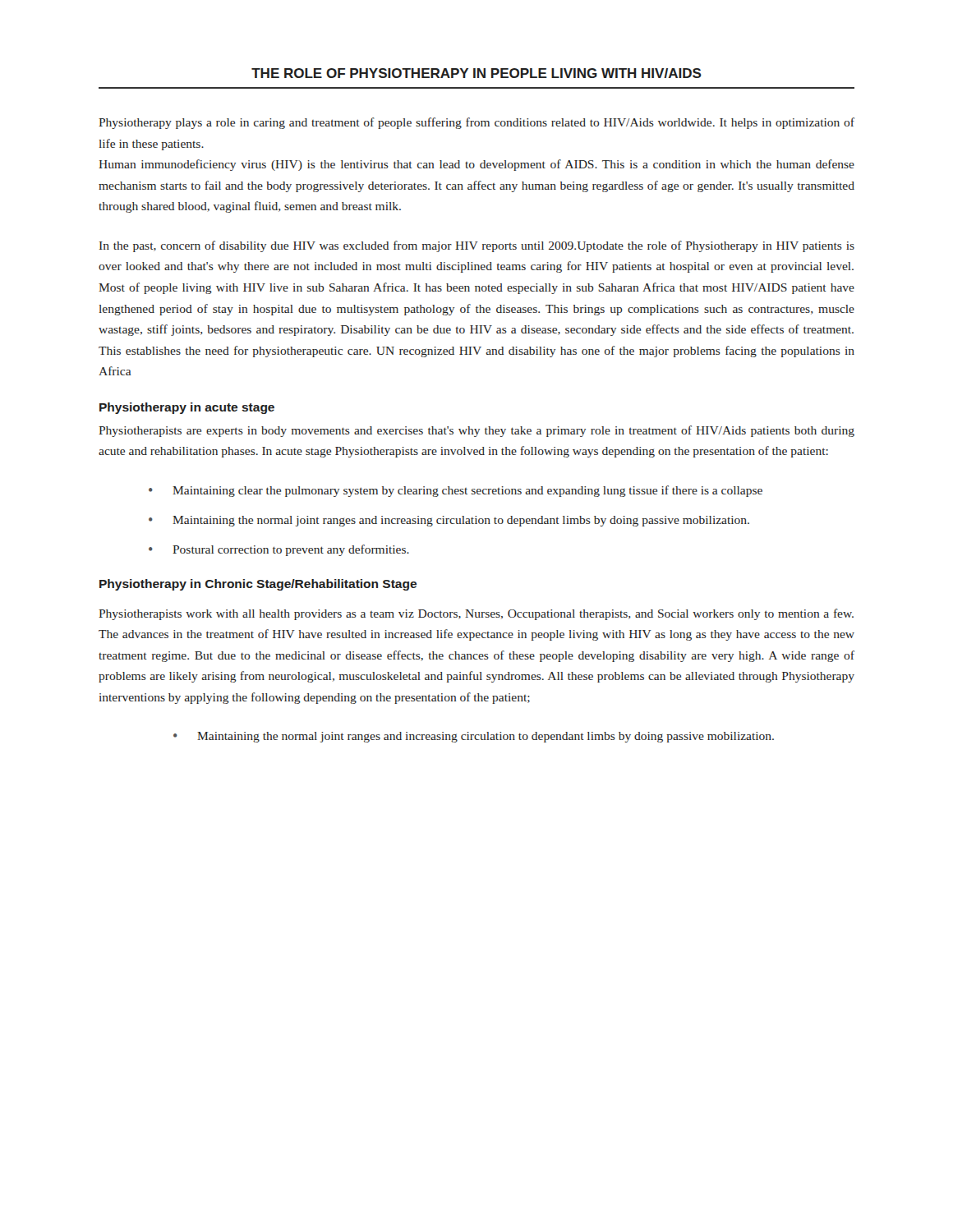
Task: Click on the section header that reads "Physiotherapy in Chronic Stage/Rehabilitation Stage"
Action: pos(258,583)
